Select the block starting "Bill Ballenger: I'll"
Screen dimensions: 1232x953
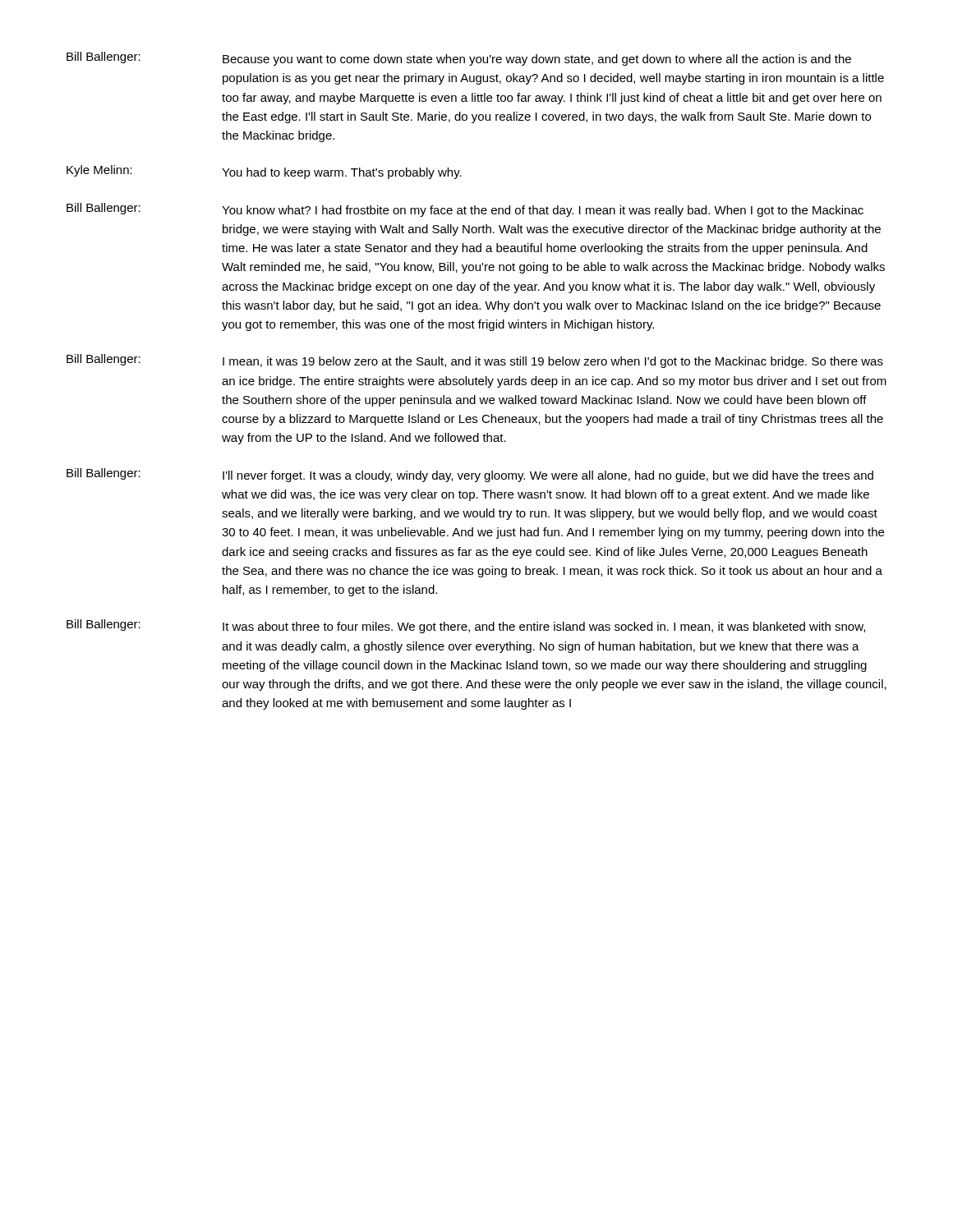(x=476, y=532)
